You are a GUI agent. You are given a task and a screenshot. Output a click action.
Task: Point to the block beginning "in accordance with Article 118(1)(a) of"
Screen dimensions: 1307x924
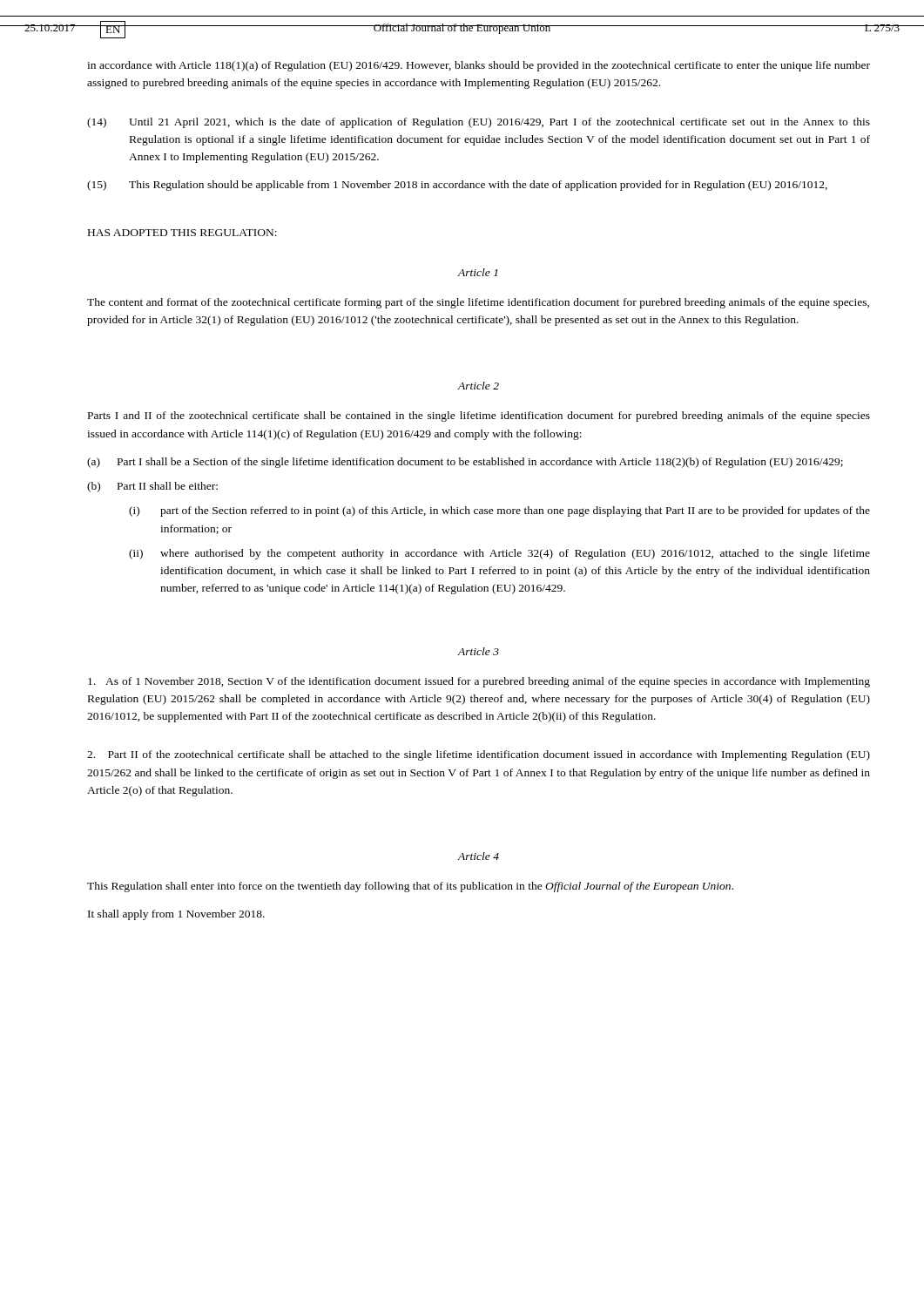tap(479, 74)
